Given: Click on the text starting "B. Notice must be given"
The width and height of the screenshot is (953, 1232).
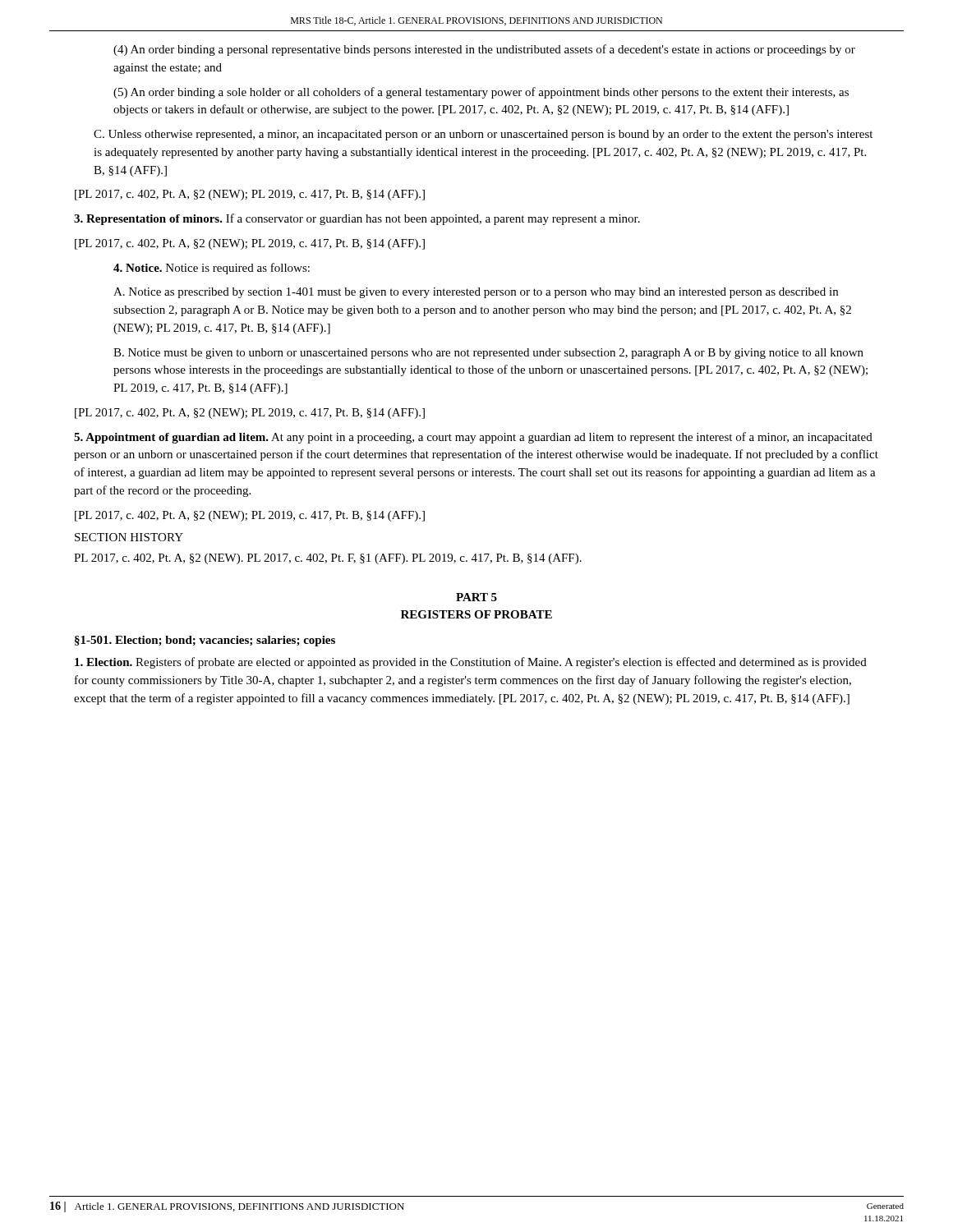Looking at the screenshot, I should pyautogui.click(x=496, y=371).
